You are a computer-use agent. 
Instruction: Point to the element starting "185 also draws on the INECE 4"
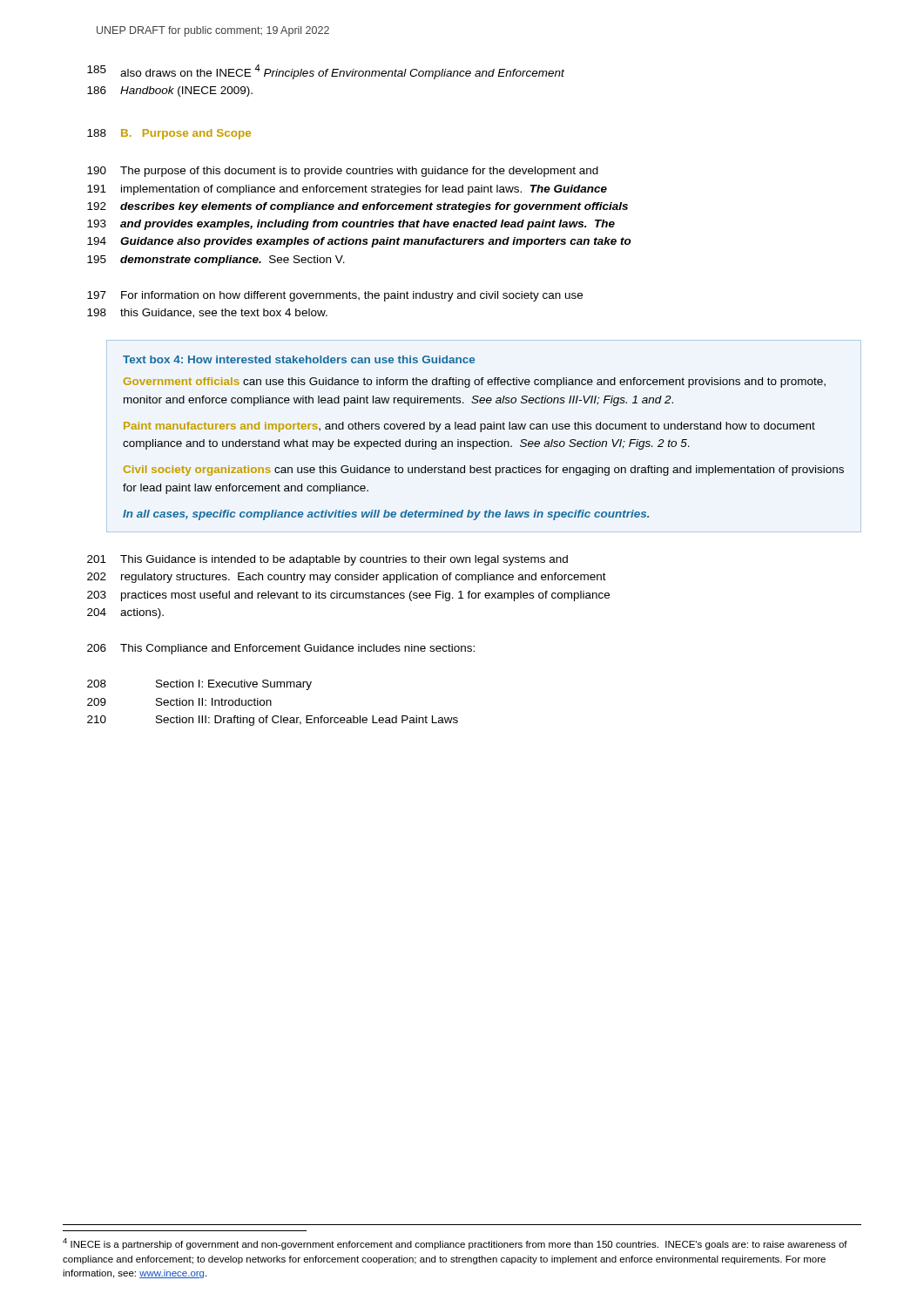[462, 80]
